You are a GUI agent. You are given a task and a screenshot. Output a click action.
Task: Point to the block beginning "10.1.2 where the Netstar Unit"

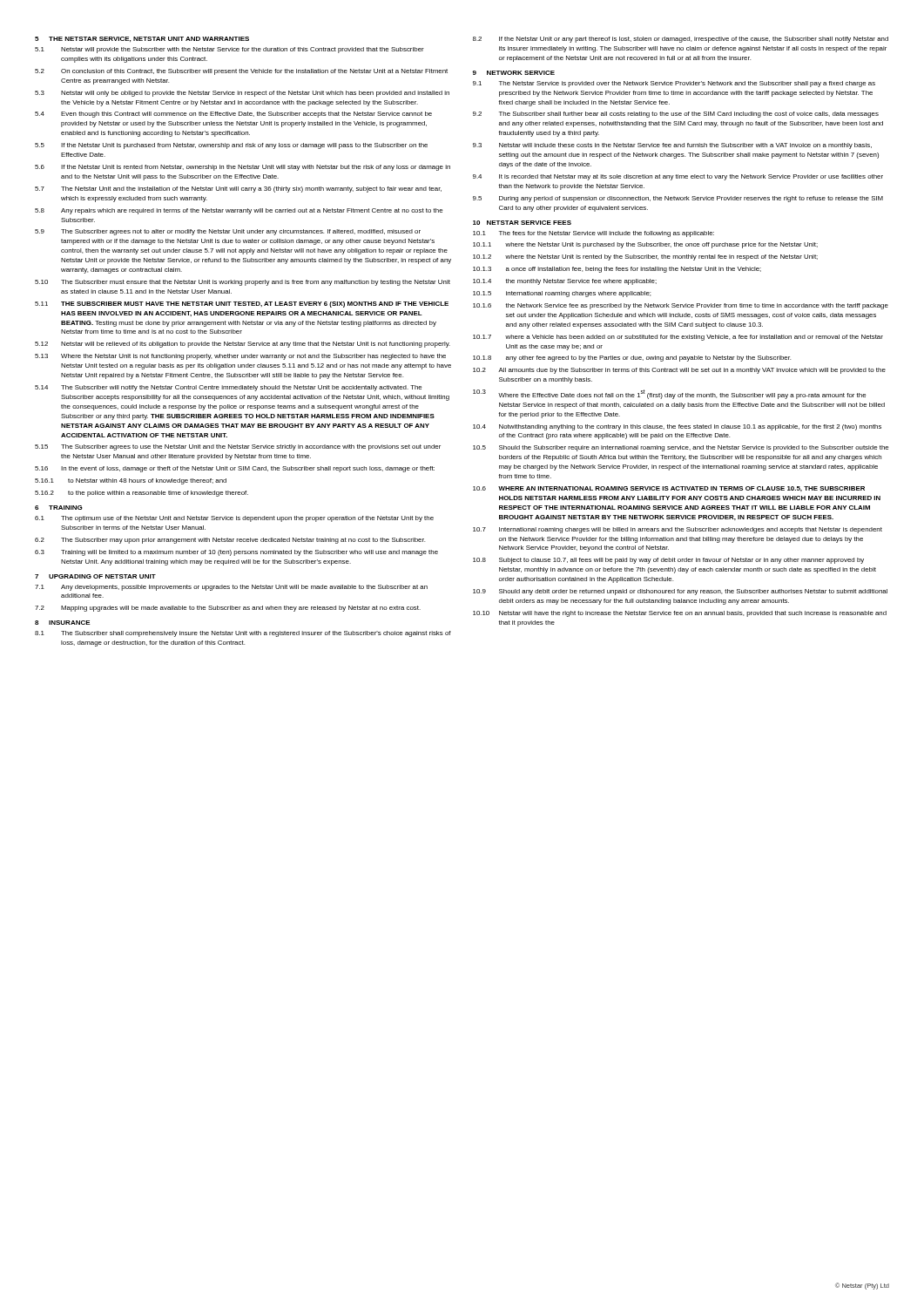(681, 258)
